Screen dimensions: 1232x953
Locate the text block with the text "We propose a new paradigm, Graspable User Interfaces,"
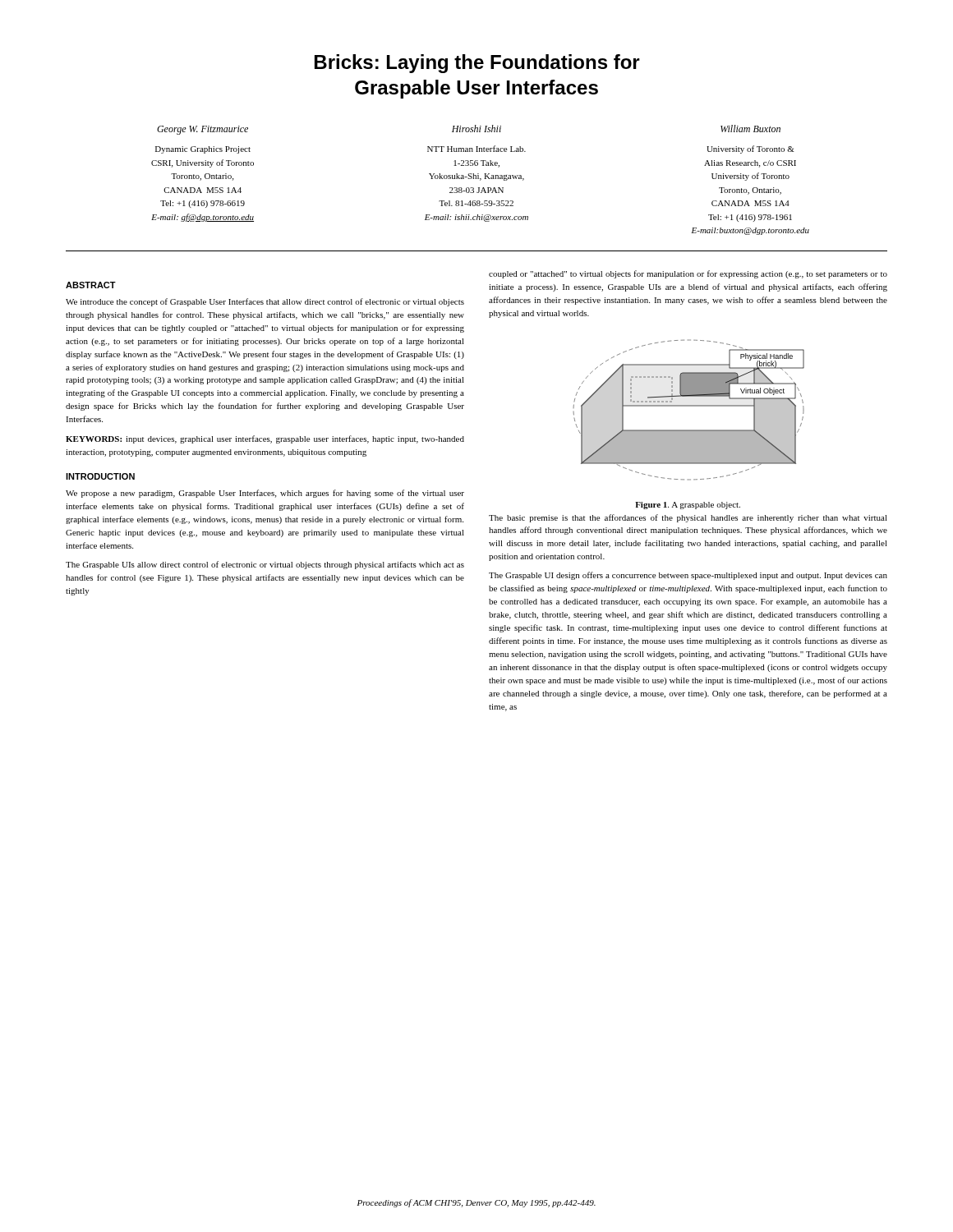265,520
